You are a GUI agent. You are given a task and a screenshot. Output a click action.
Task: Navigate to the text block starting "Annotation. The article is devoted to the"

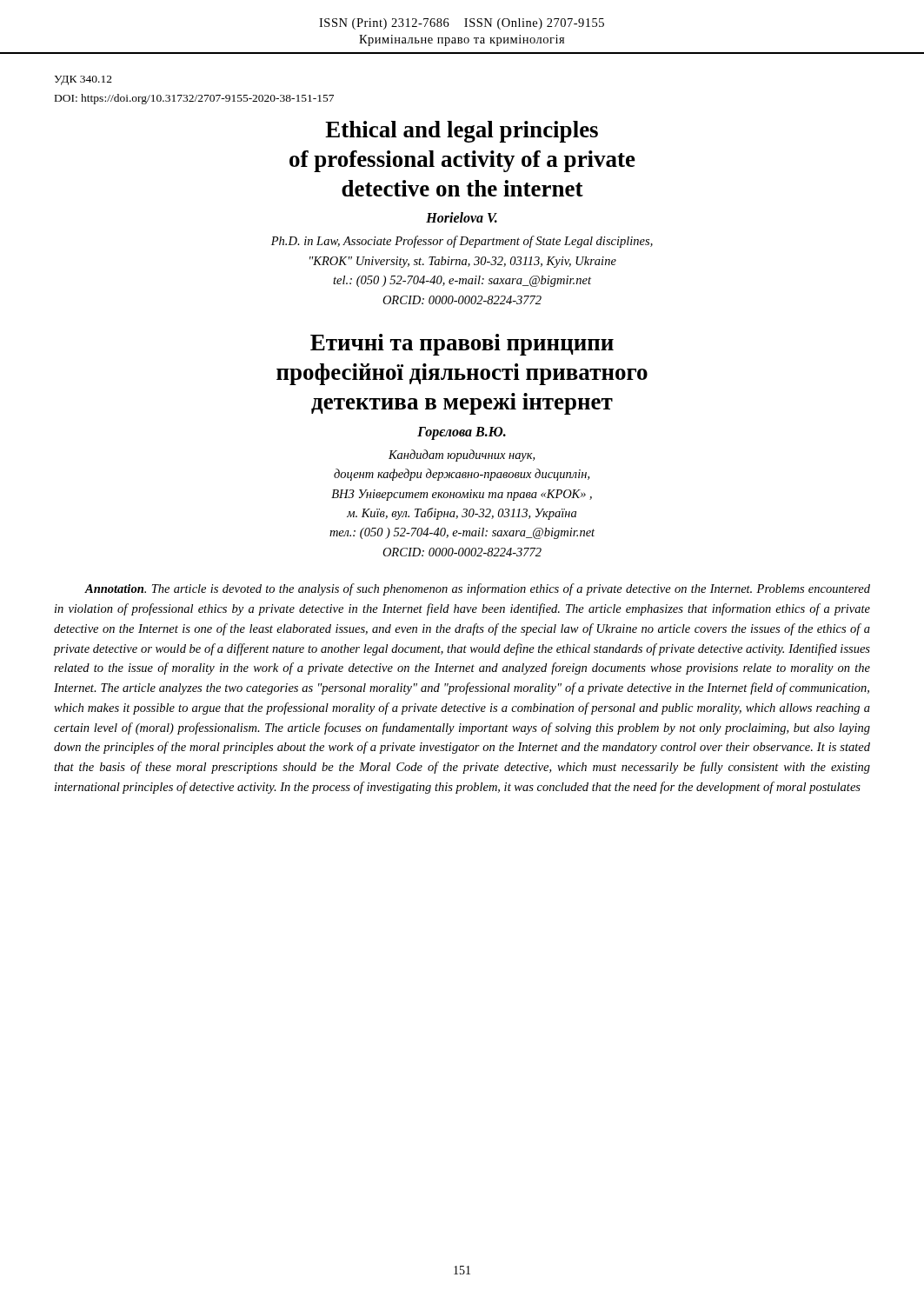(462, 688)
